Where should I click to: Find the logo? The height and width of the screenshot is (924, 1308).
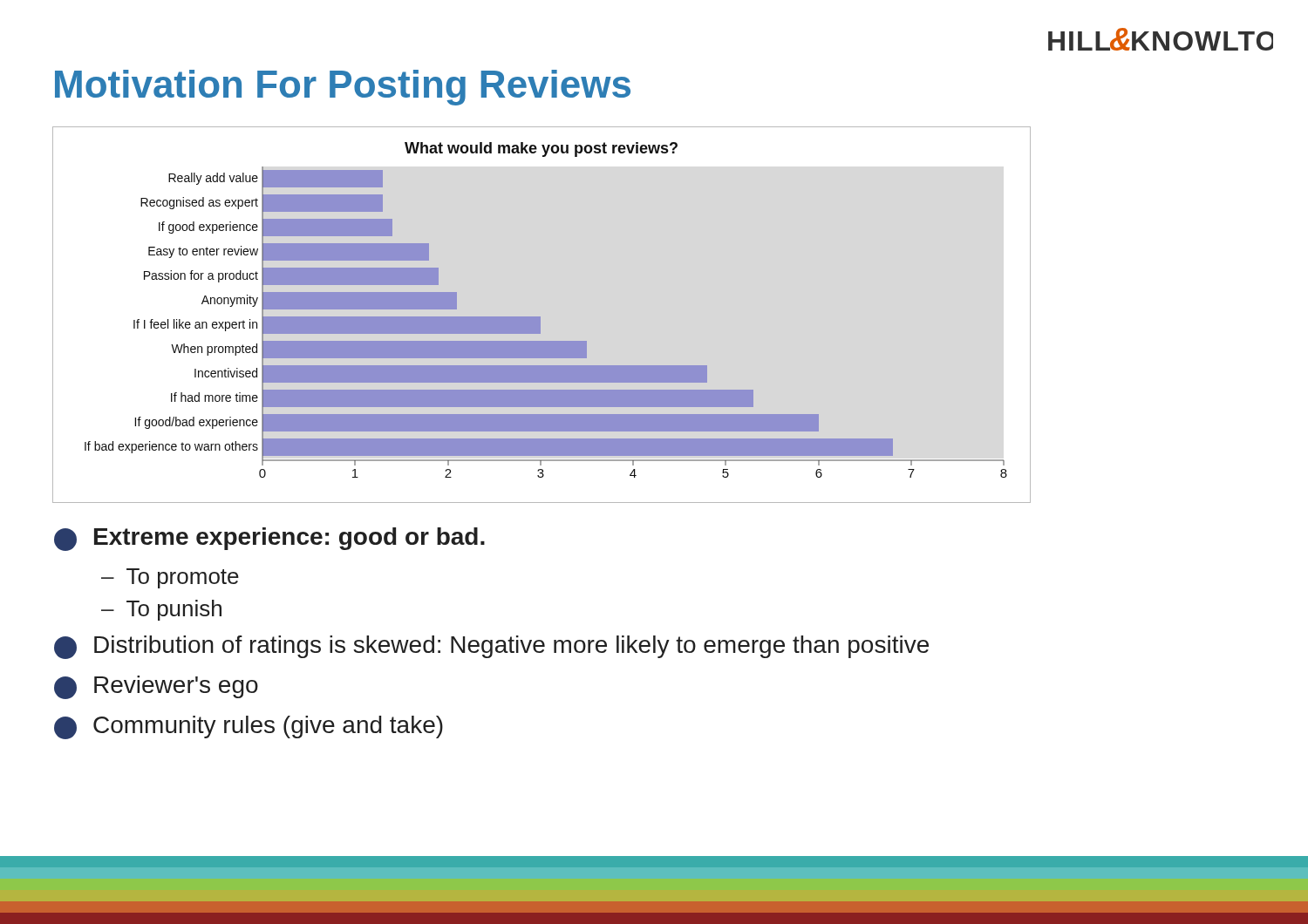coord(1160,41)
